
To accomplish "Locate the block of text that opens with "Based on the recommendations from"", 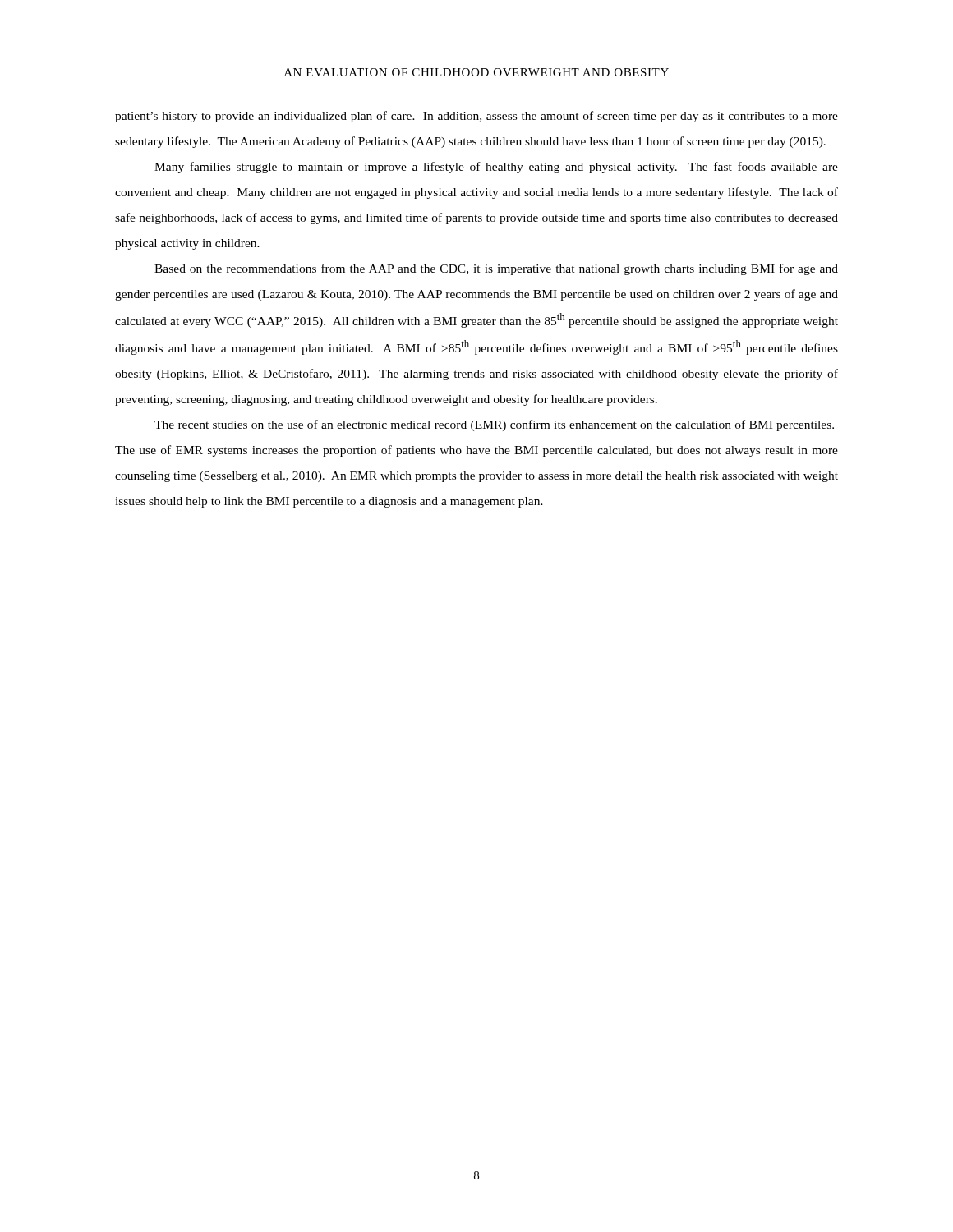I will (476, 334).
